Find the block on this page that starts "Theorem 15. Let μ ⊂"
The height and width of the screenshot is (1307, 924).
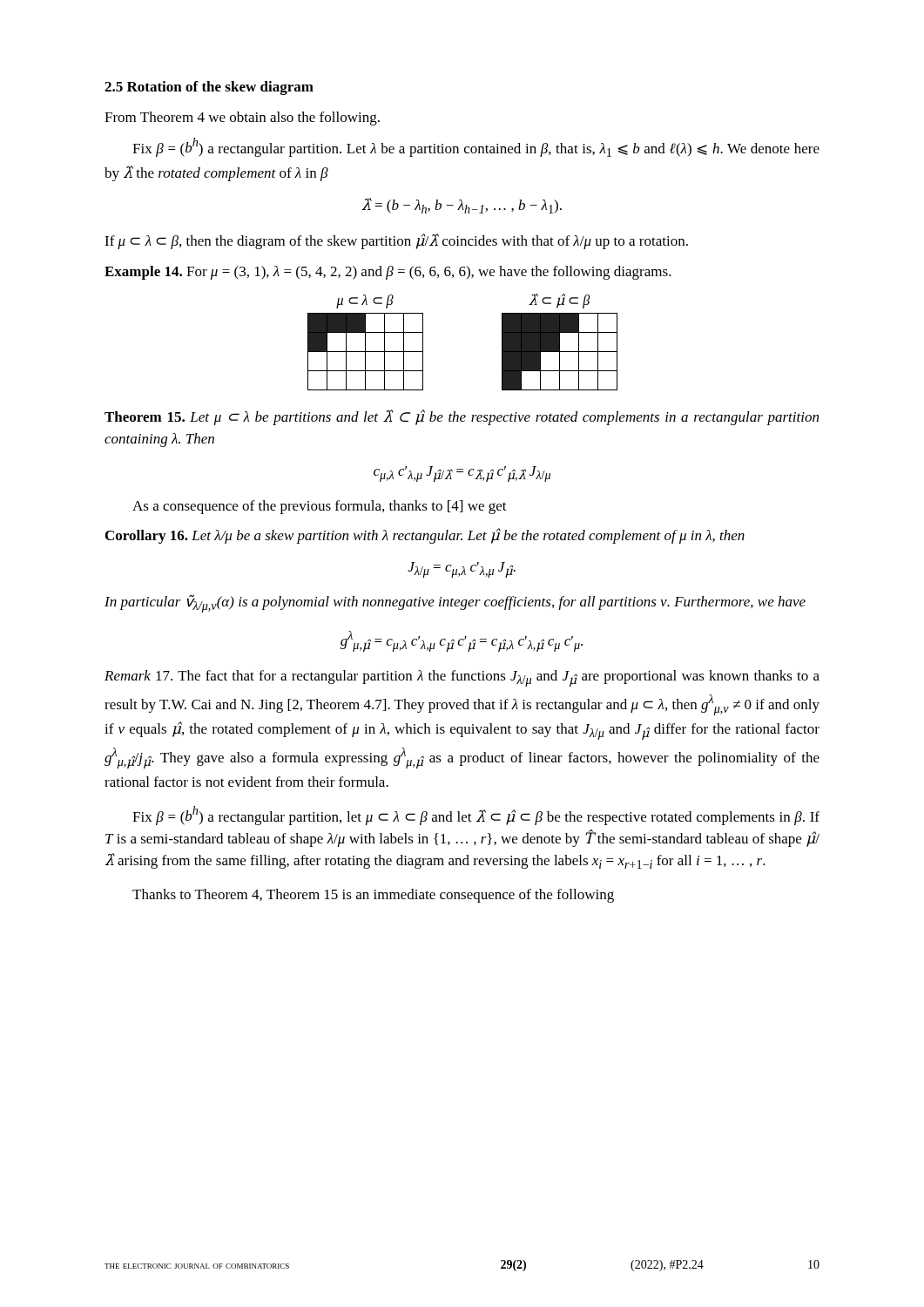[x=462, y=428]
